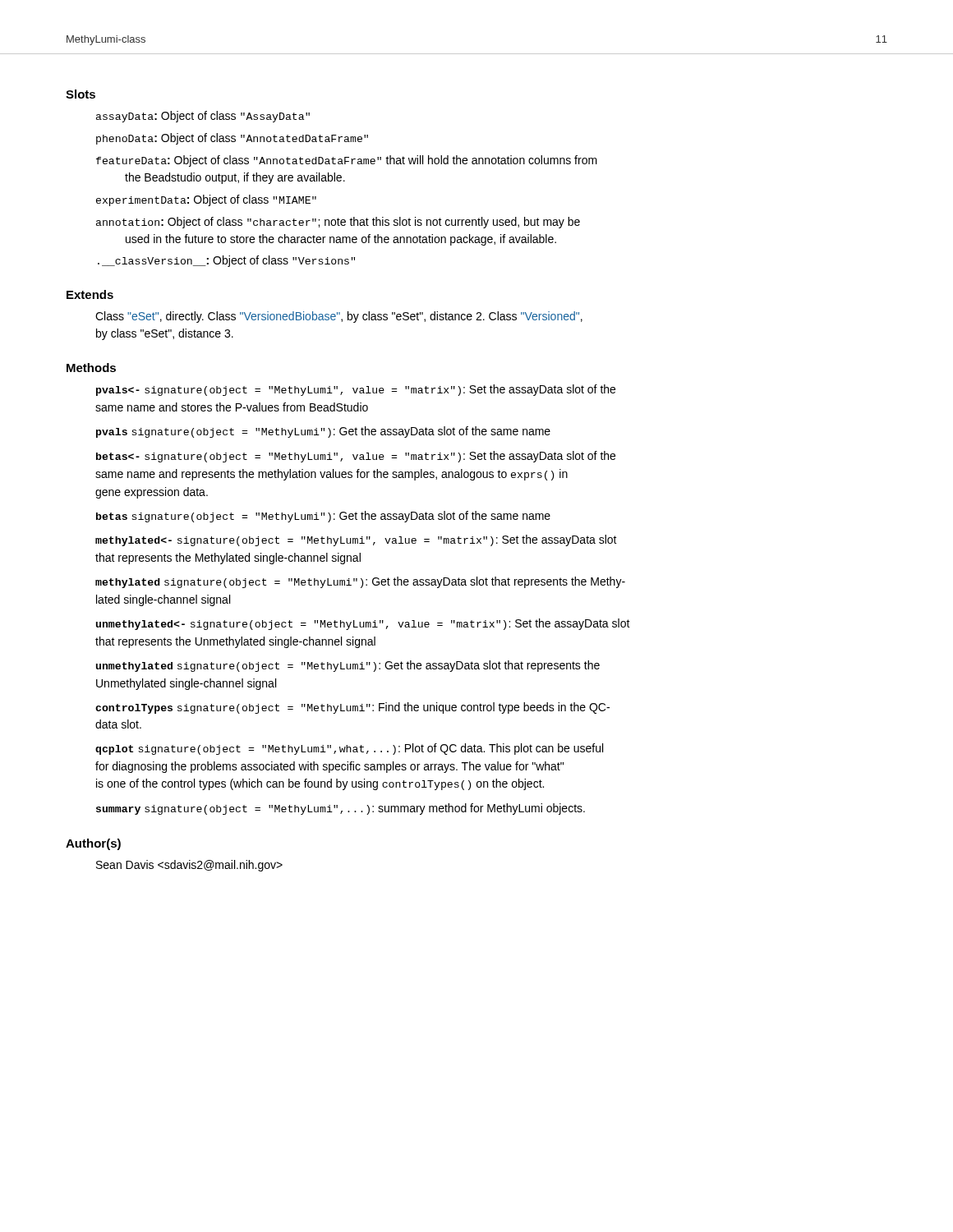The height and width of the screenshot is (1232, 953).
Task: Click on the text block starting "assayData: Object of class "AssayData""
Action: pos(203,116)
